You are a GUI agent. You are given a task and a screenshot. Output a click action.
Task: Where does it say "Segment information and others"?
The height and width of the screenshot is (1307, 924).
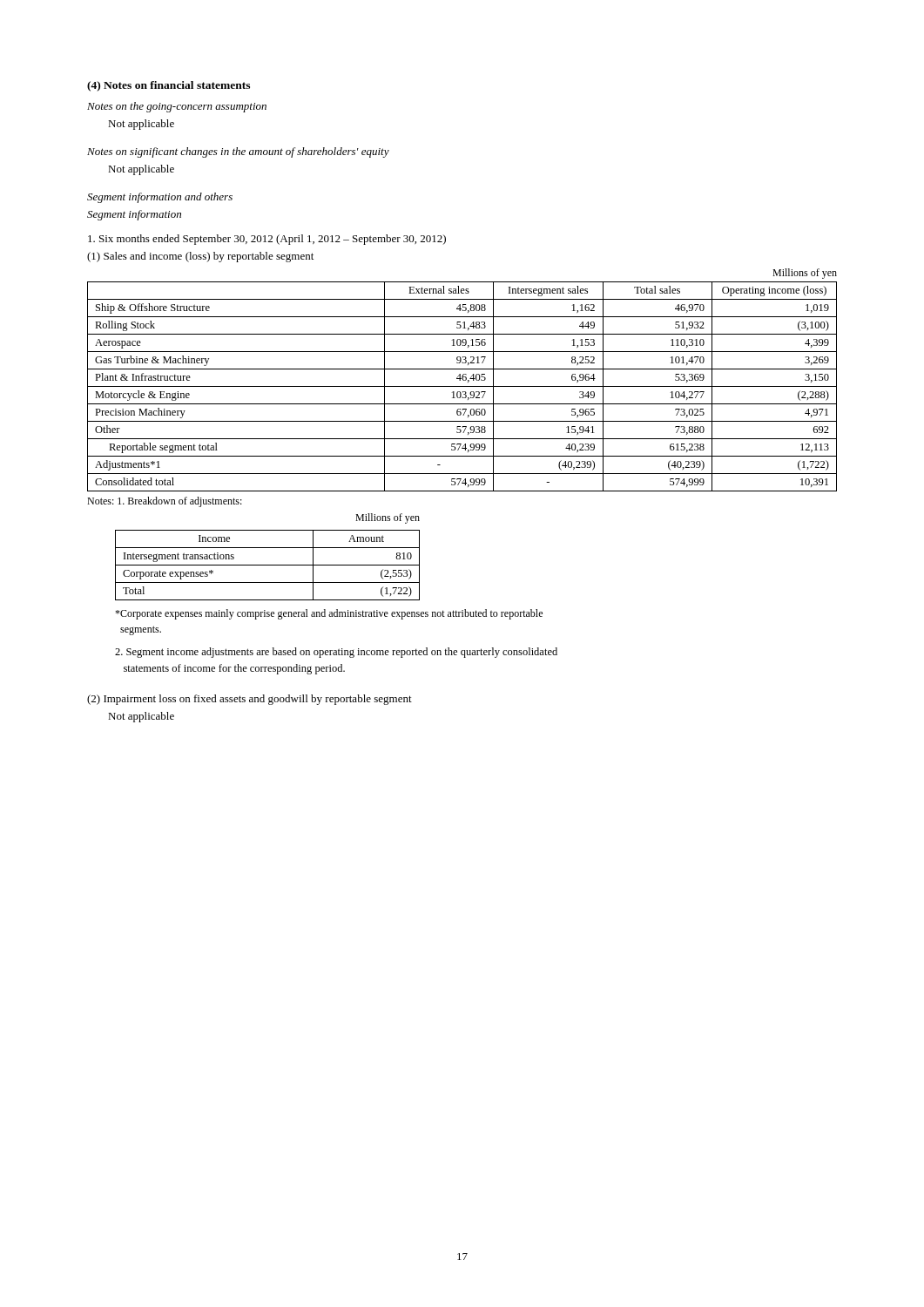point(160,196)
